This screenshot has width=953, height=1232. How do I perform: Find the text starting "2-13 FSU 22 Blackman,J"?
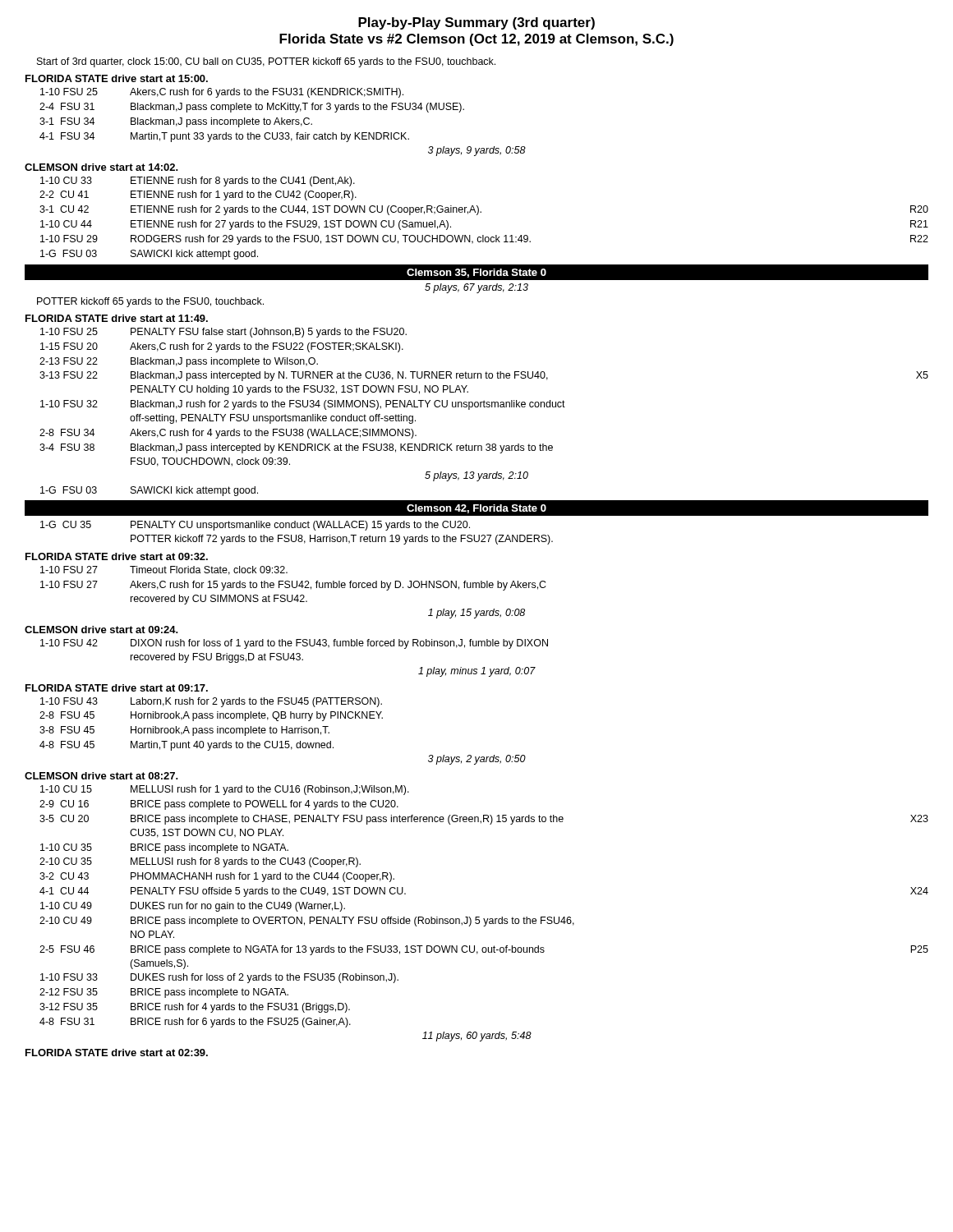[476, 361]
